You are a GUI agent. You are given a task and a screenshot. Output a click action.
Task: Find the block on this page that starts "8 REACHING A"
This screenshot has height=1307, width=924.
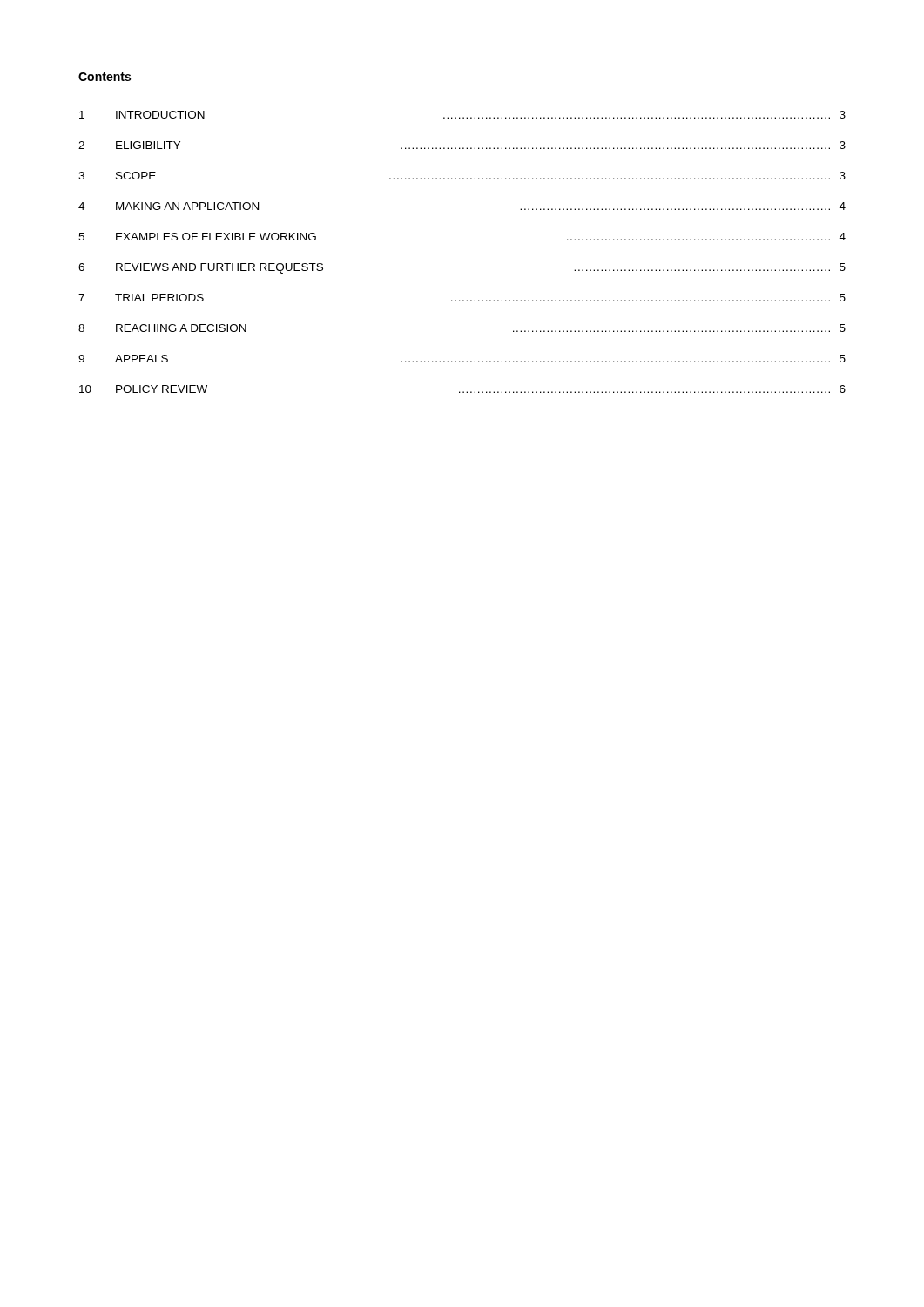click(182, 328)
